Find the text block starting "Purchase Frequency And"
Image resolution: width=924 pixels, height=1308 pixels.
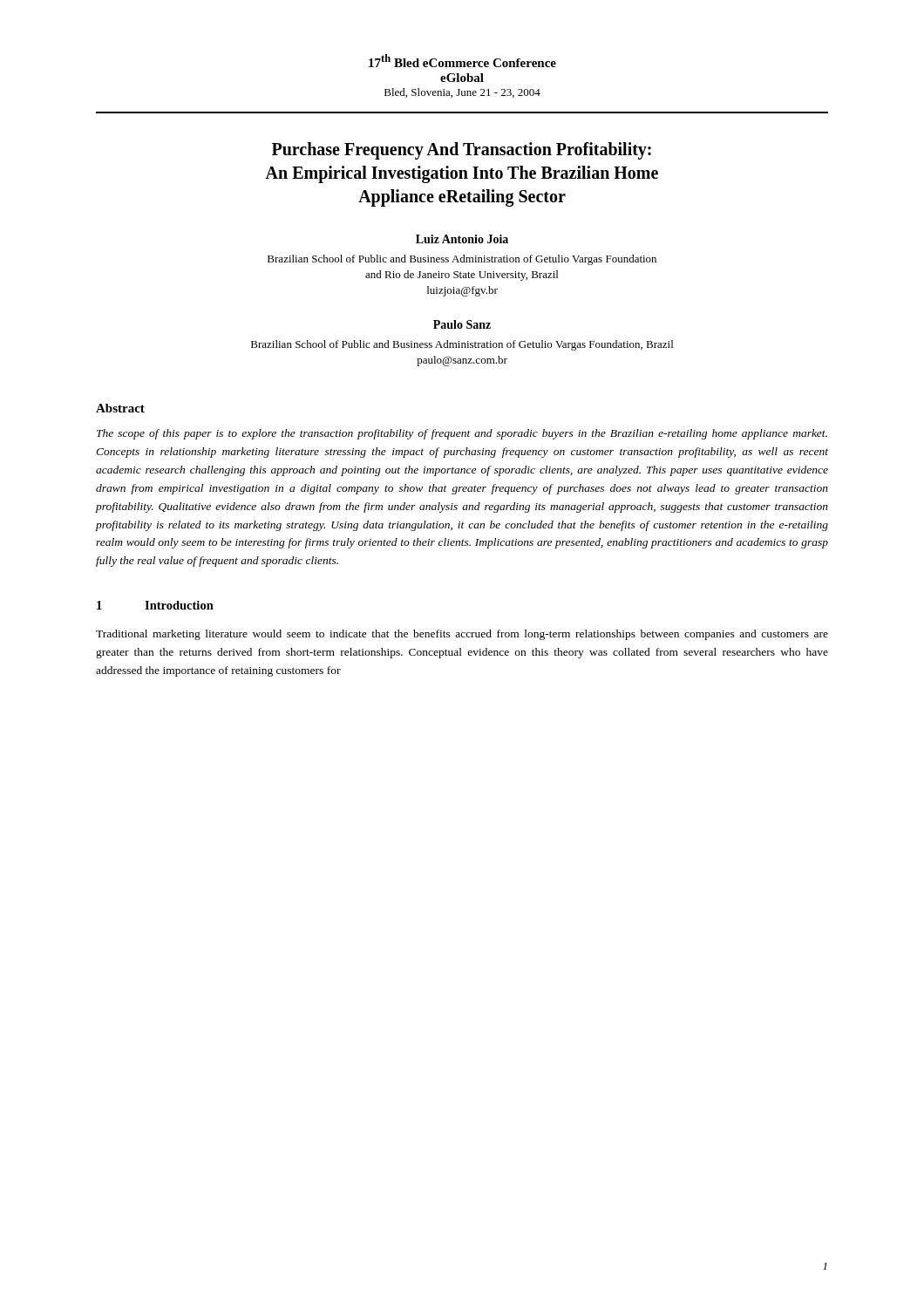pos(462,173)
